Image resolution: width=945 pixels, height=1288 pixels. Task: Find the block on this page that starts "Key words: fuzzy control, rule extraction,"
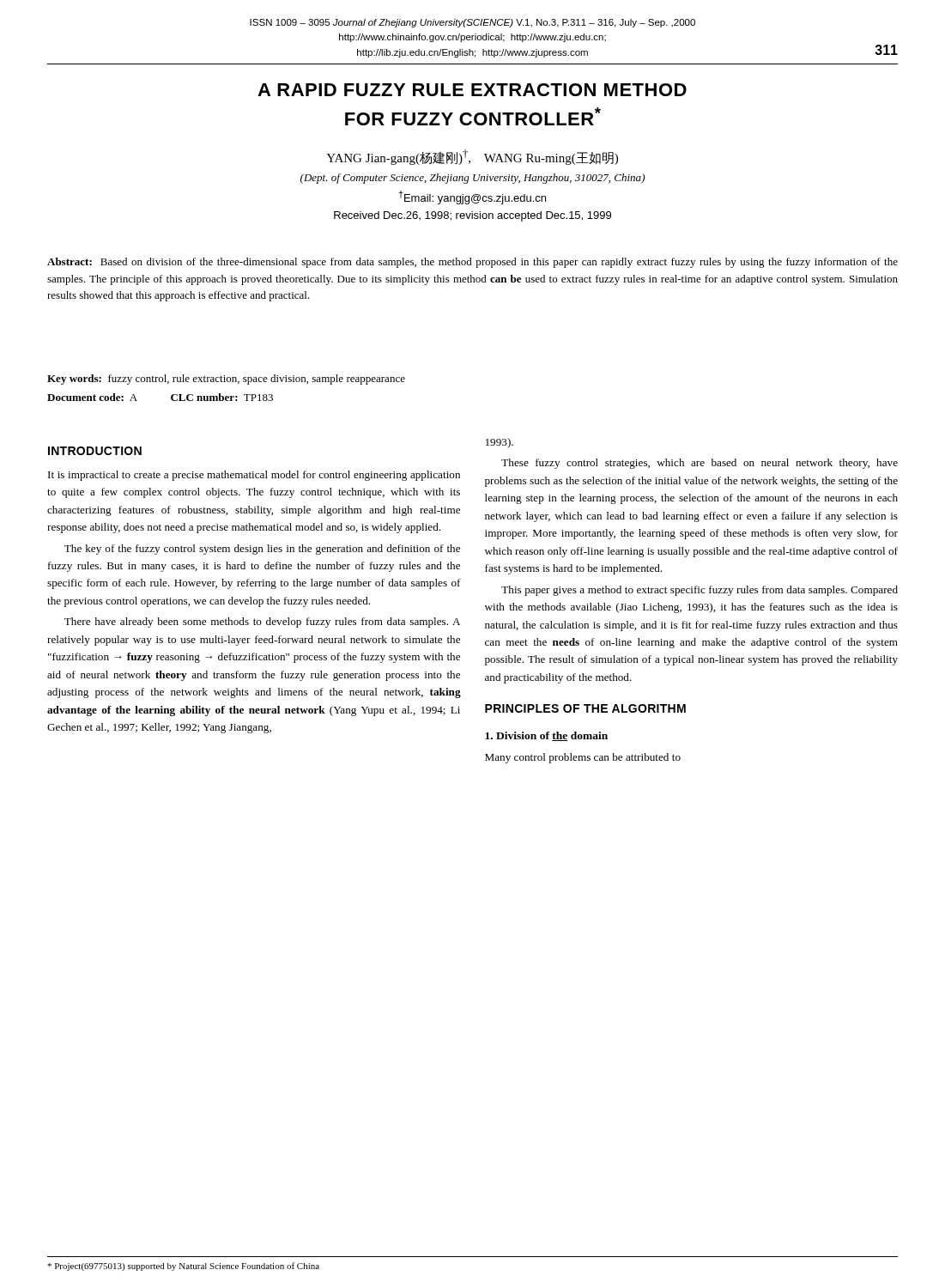pyautogui.click(x=226, y=388)
